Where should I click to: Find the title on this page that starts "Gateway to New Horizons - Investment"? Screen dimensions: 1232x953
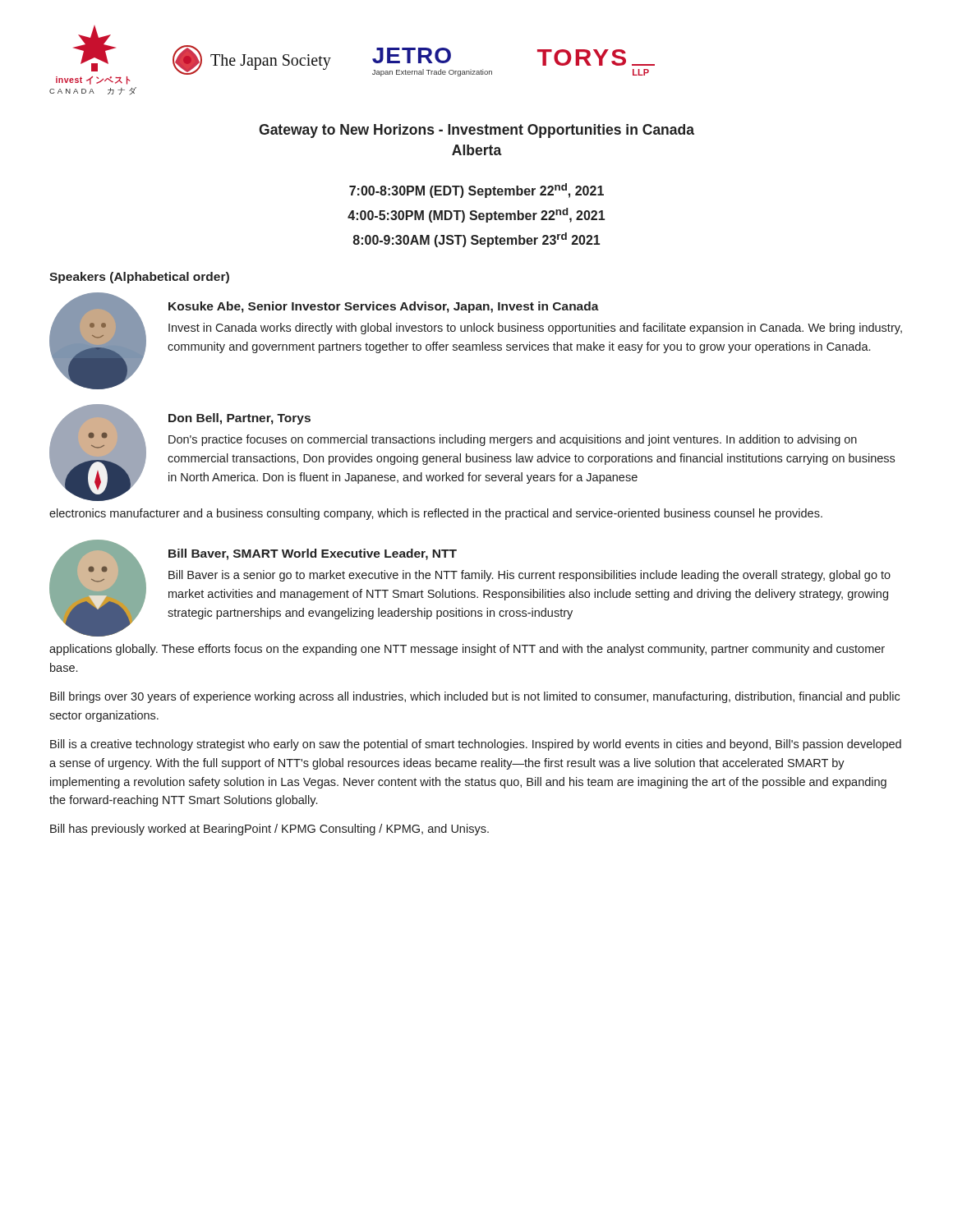pyautogui.click(x=476, y=140)
